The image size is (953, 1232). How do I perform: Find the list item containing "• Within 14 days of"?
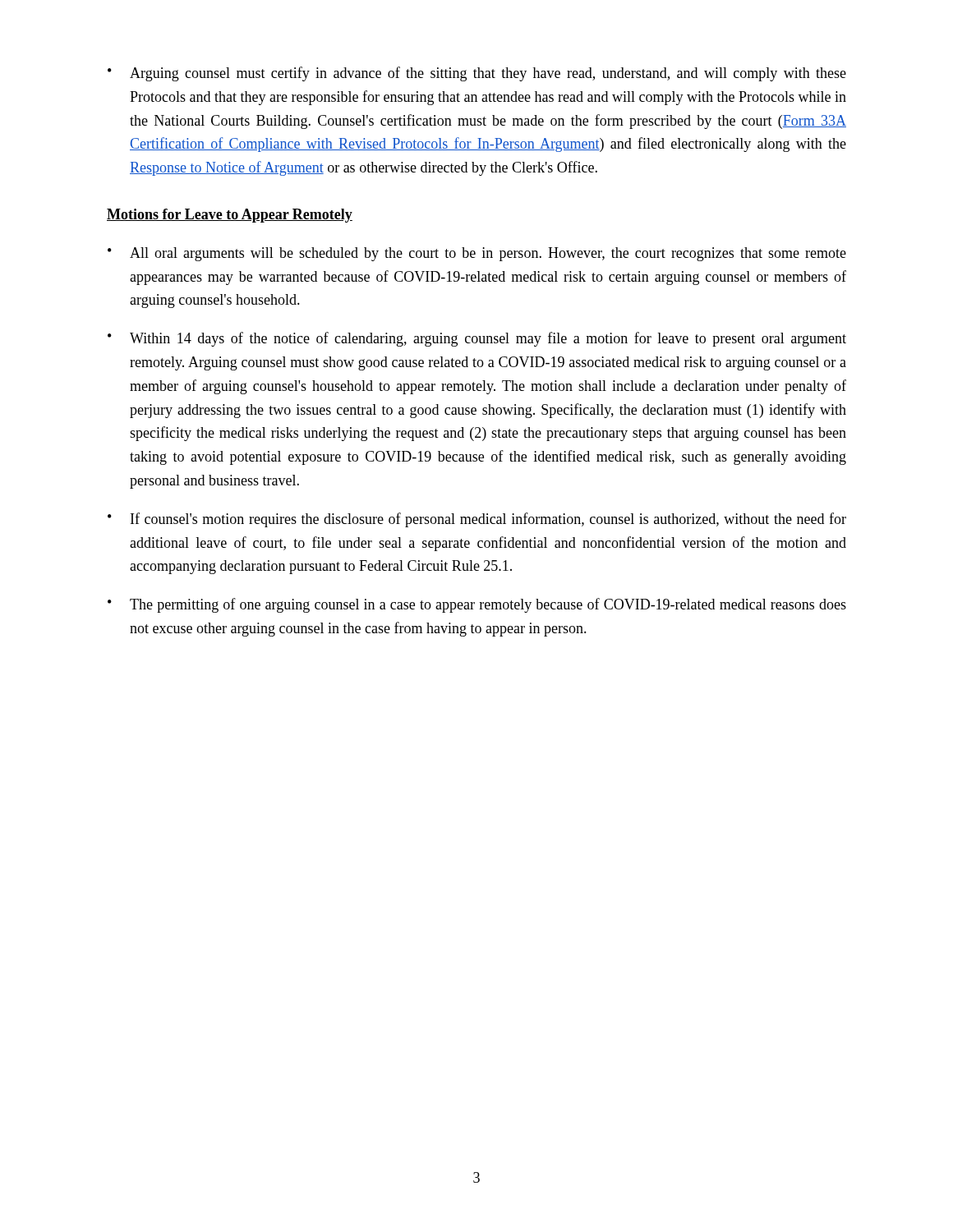pyautogui.click(x=476, y=410)
